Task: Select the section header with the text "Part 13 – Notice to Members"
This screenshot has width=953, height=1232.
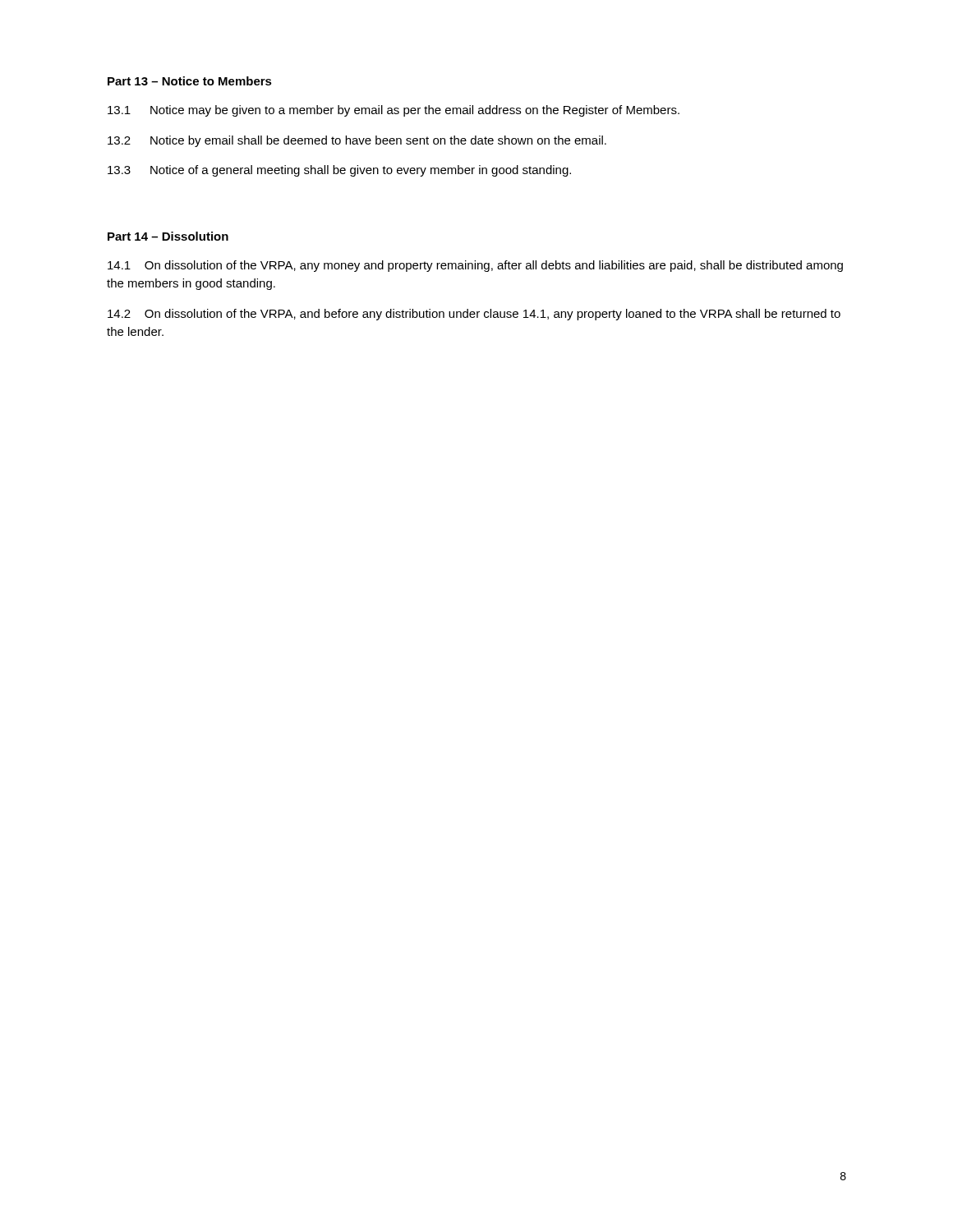Action: tap(189, 81)
